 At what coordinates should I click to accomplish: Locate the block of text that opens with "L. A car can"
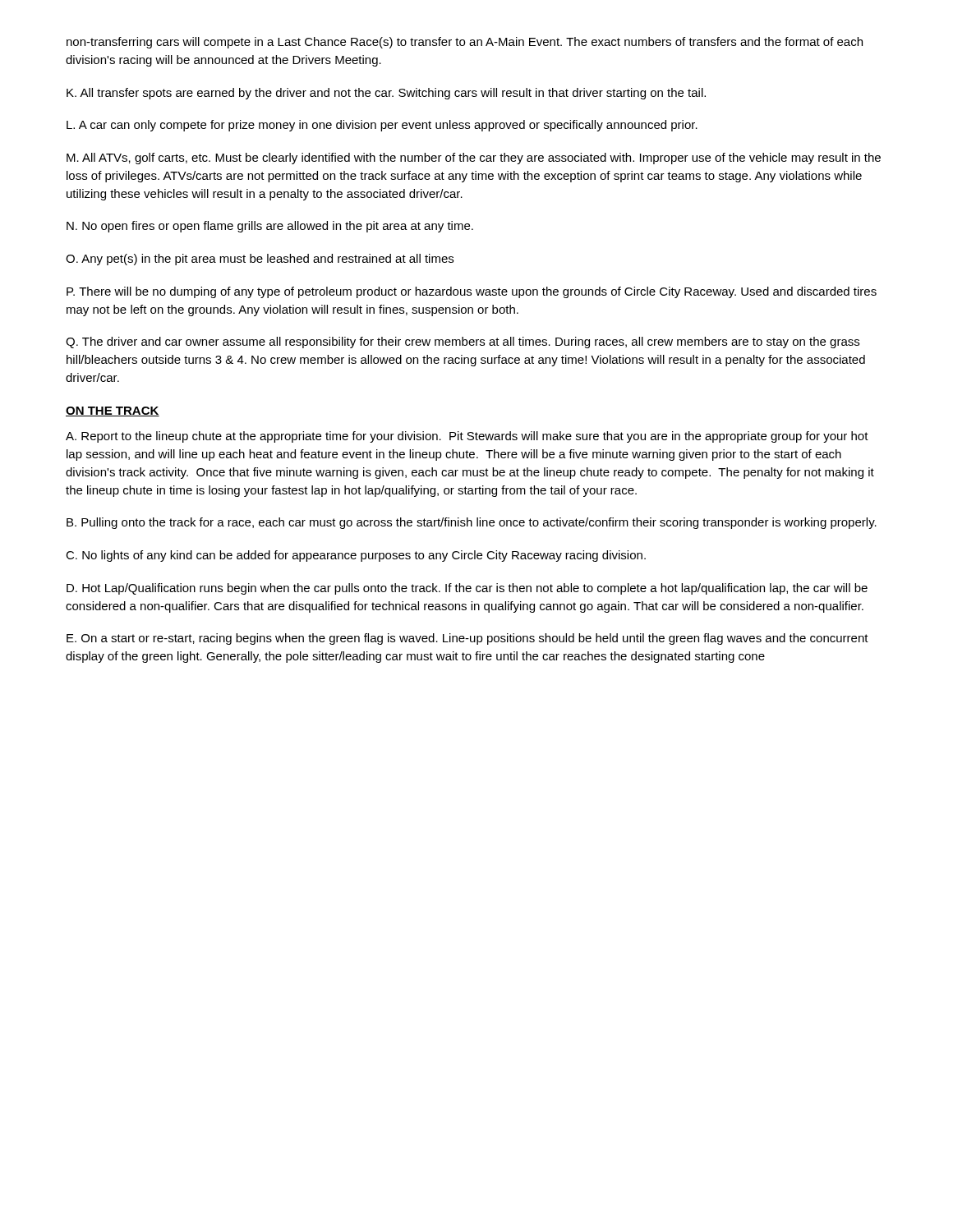382,125
